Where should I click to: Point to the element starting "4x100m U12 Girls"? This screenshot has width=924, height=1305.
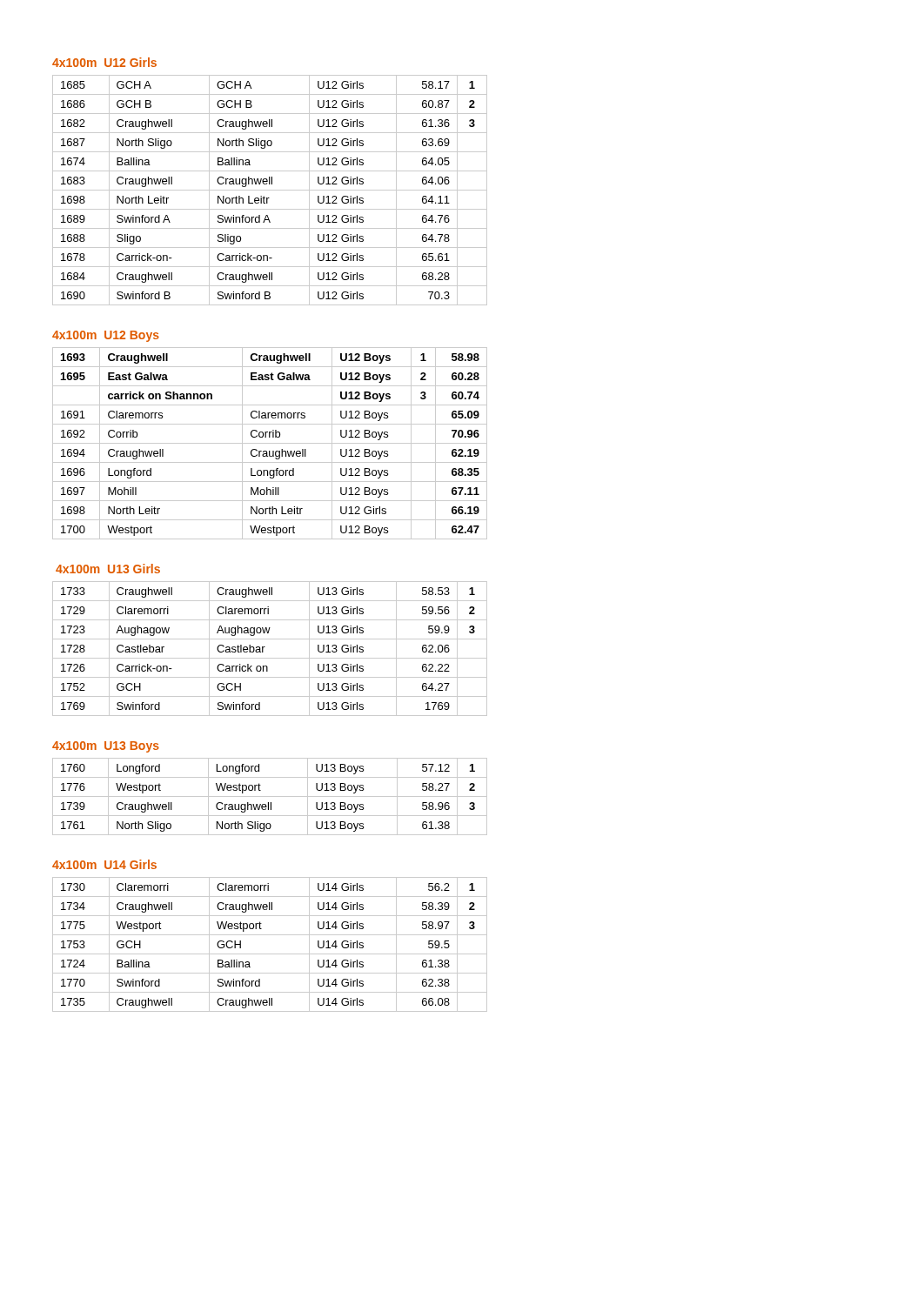[105, 63]
